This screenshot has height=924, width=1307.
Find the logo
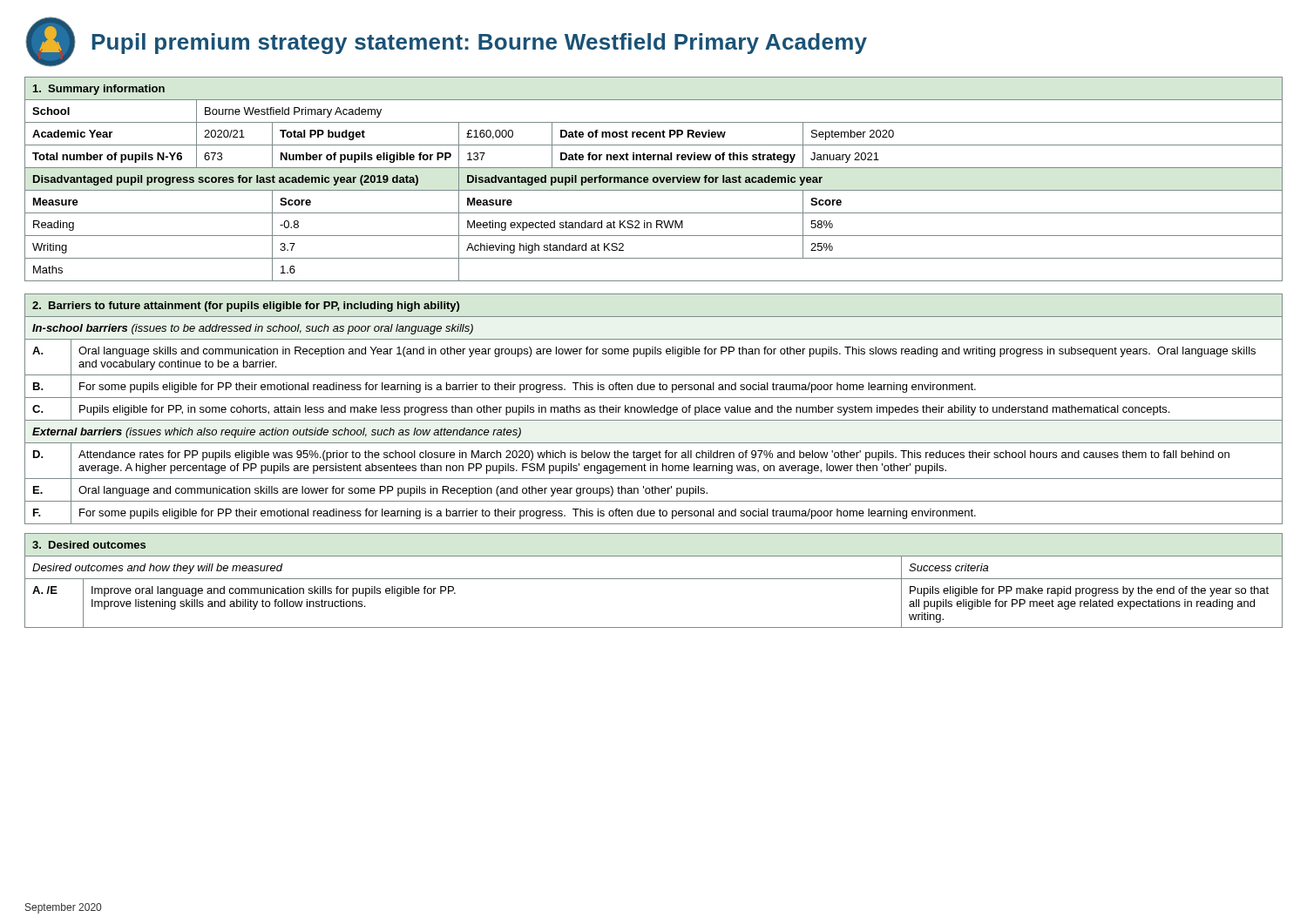click(51, 42)
